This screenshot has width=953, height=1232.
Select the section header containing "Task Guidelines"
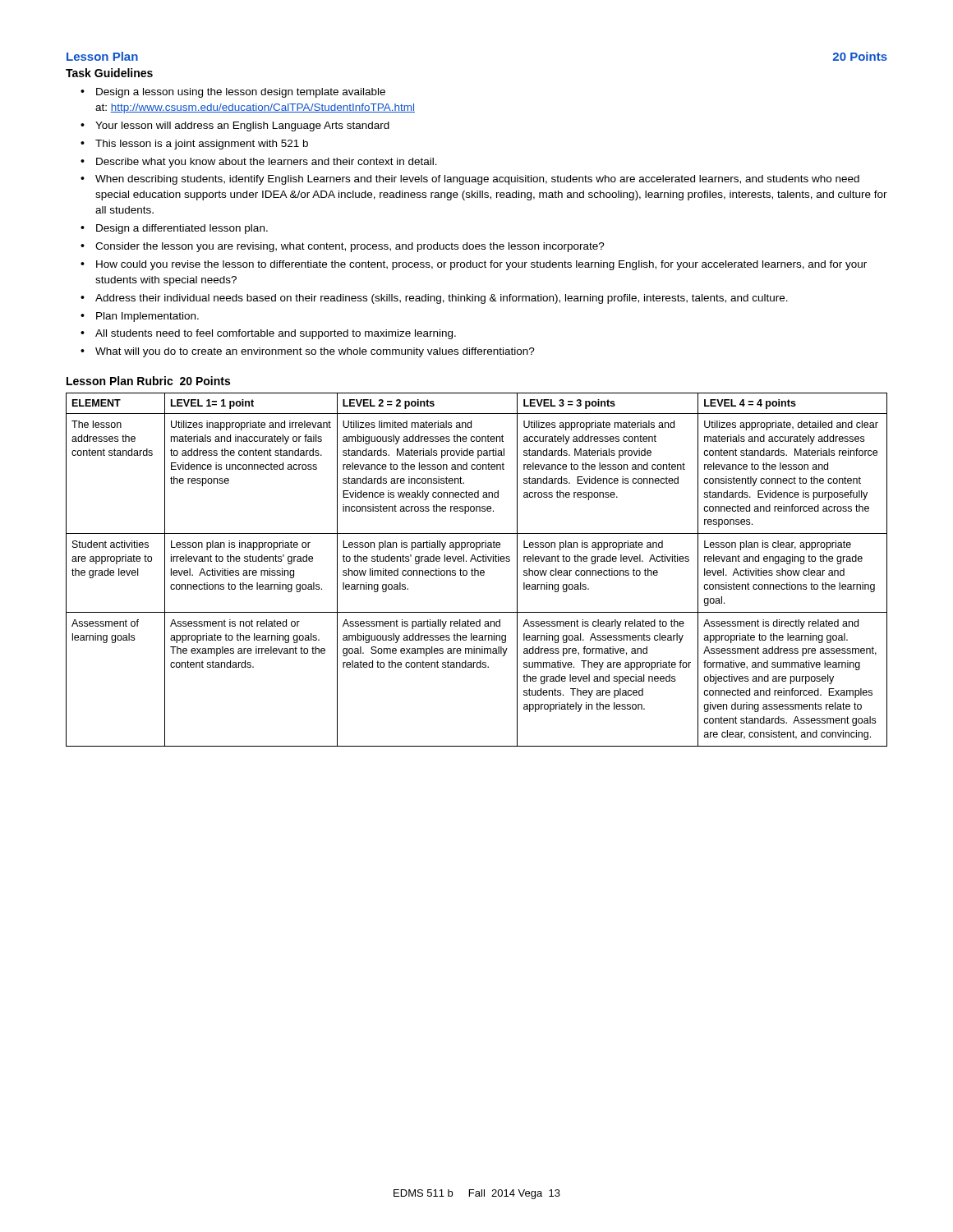(109, 73)
